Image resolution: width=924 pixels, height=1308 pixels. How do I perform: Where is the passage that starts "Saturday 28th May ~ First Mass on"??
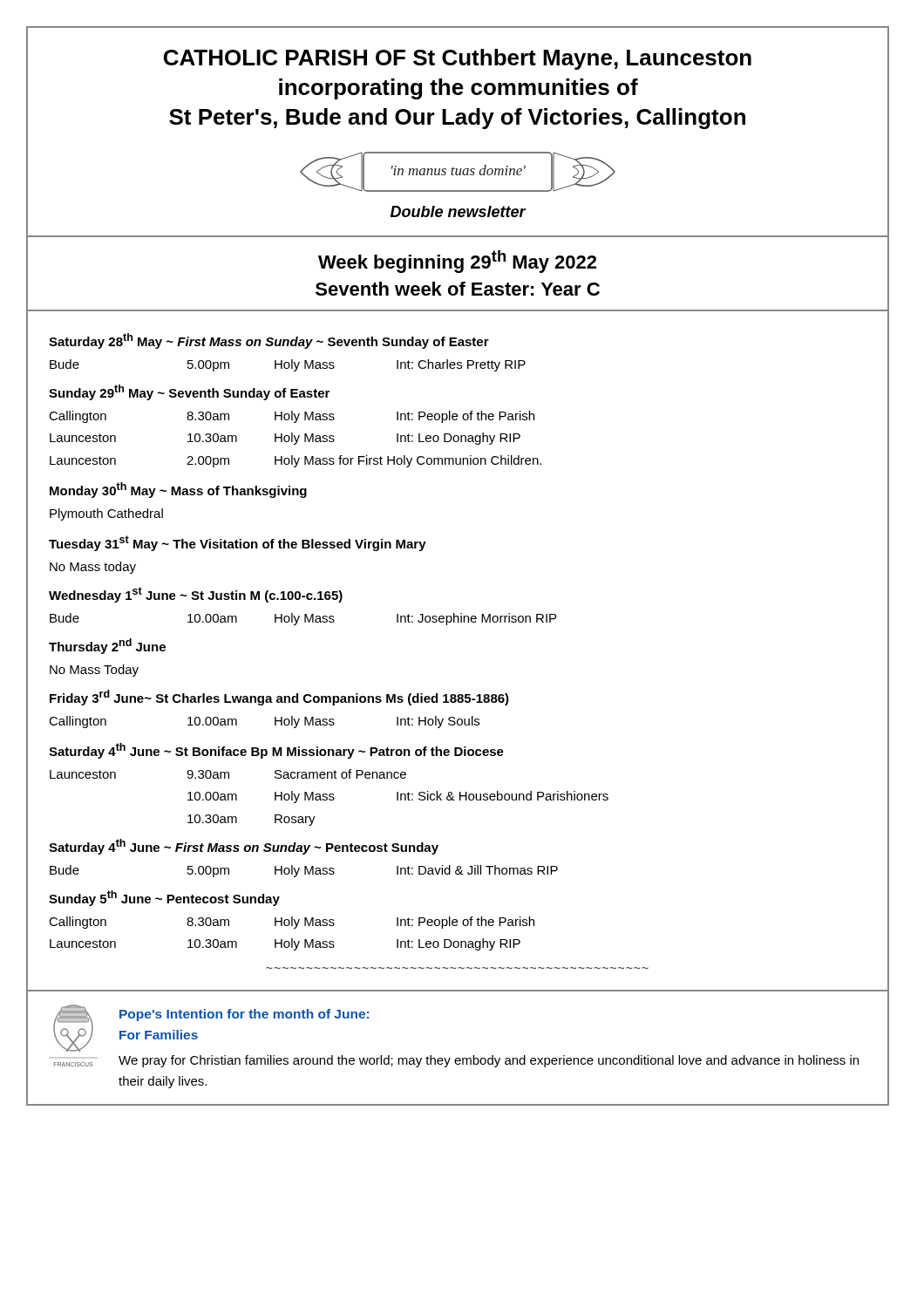click(269, 341)
